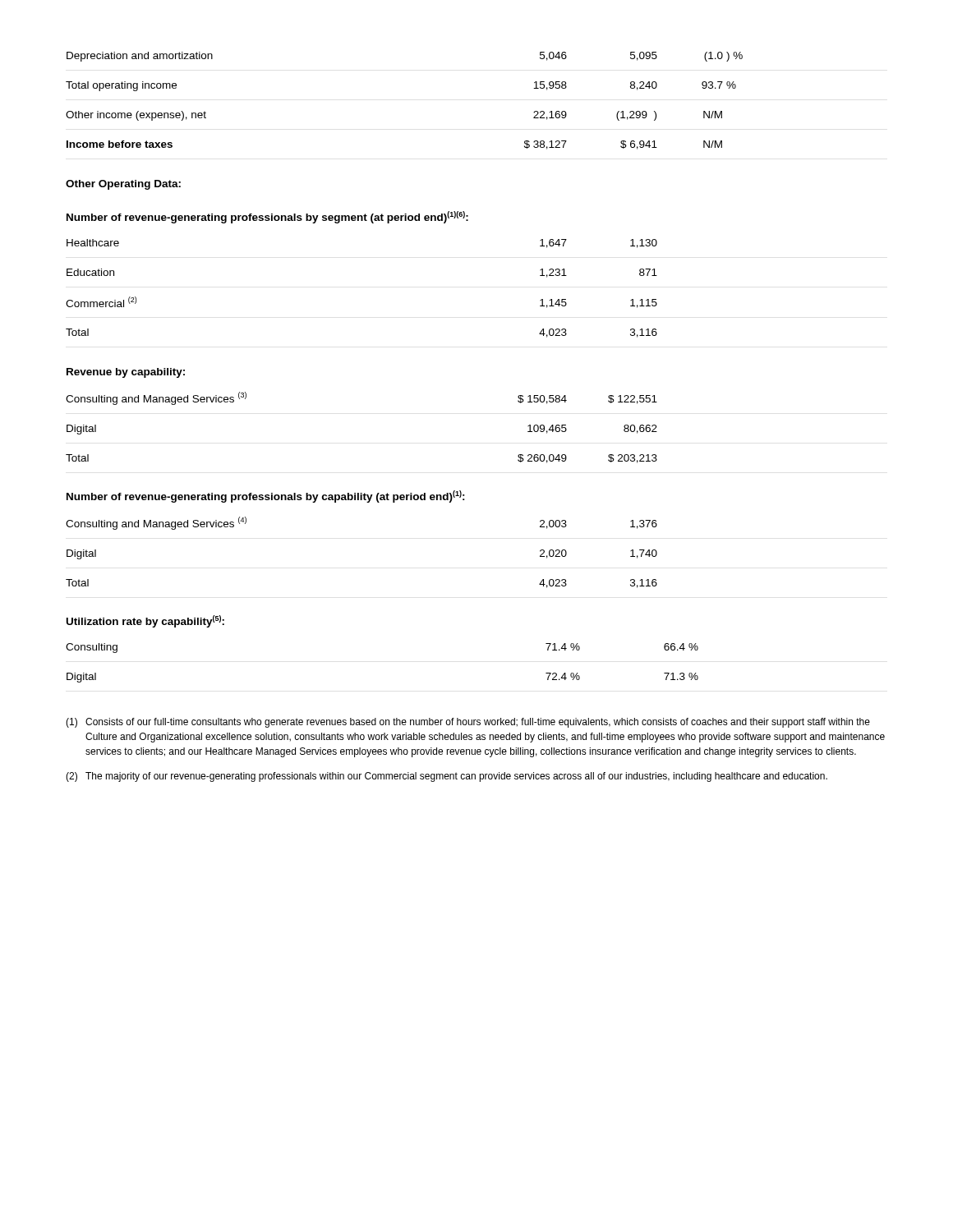Where is the passage that starts "(2) The majority of"?
Image resolution: width=953 pixels, height=1232 pixels.
click(x=476, y=776)
